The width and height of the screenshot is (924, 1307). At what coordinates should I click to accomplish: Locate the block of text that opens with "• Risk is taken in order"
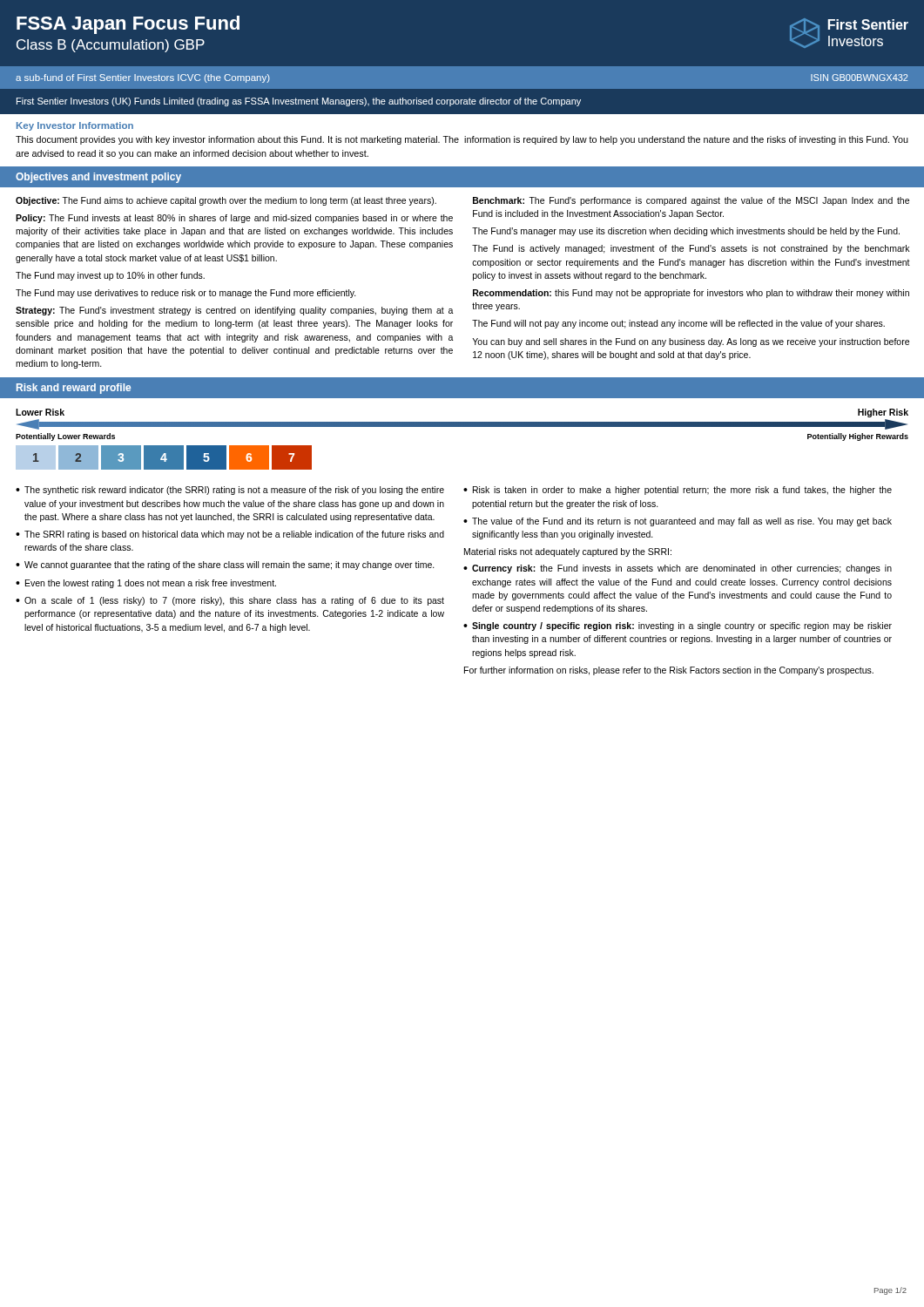pyautogui.click(x=678, y=497)
